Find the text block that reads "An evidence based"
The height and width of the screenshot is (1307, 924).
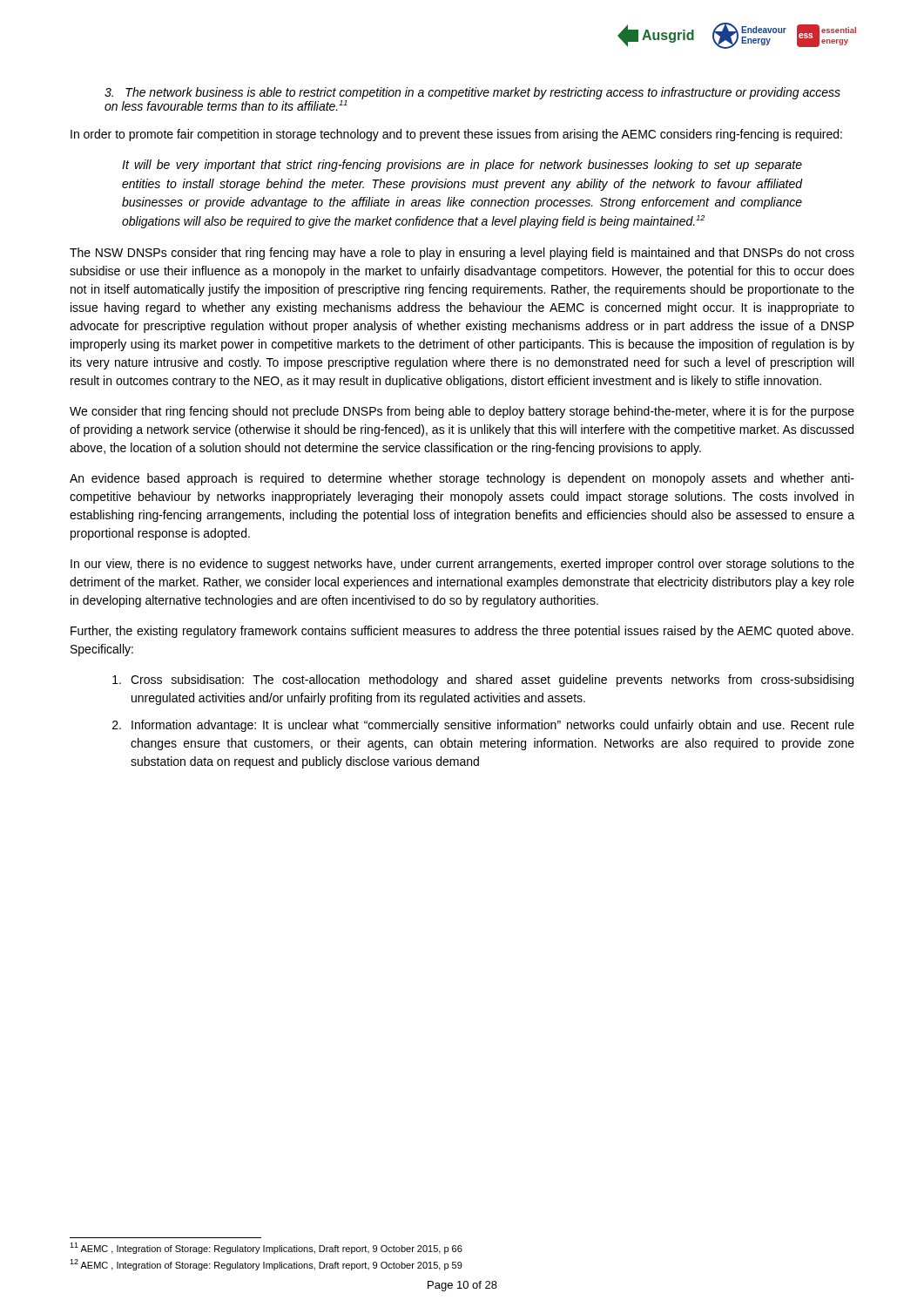pos(462,506)
